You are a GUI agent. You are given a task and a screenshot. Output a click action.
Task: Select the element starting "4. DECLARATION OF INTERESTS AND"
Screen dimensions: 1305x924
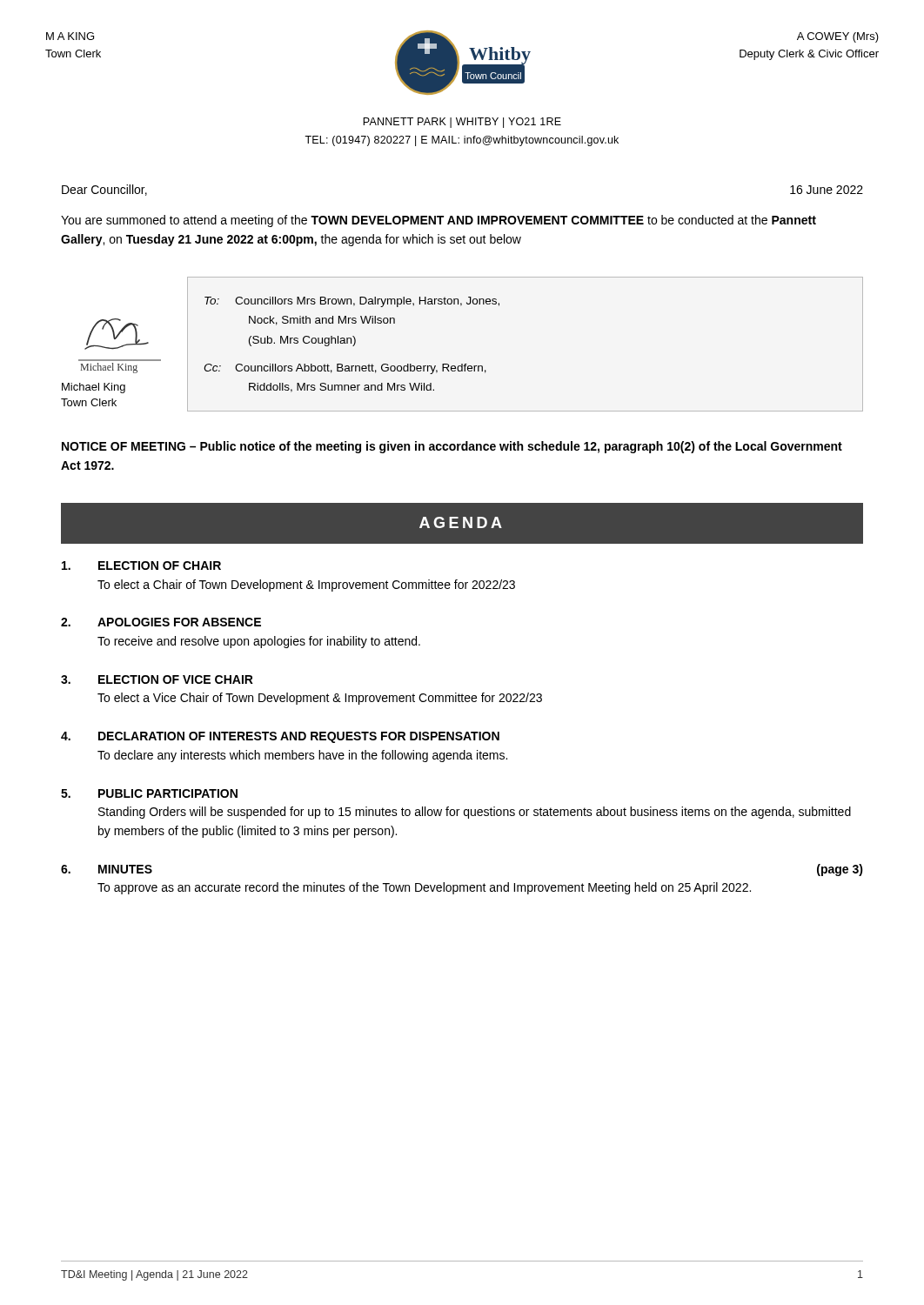pos(285,746)
